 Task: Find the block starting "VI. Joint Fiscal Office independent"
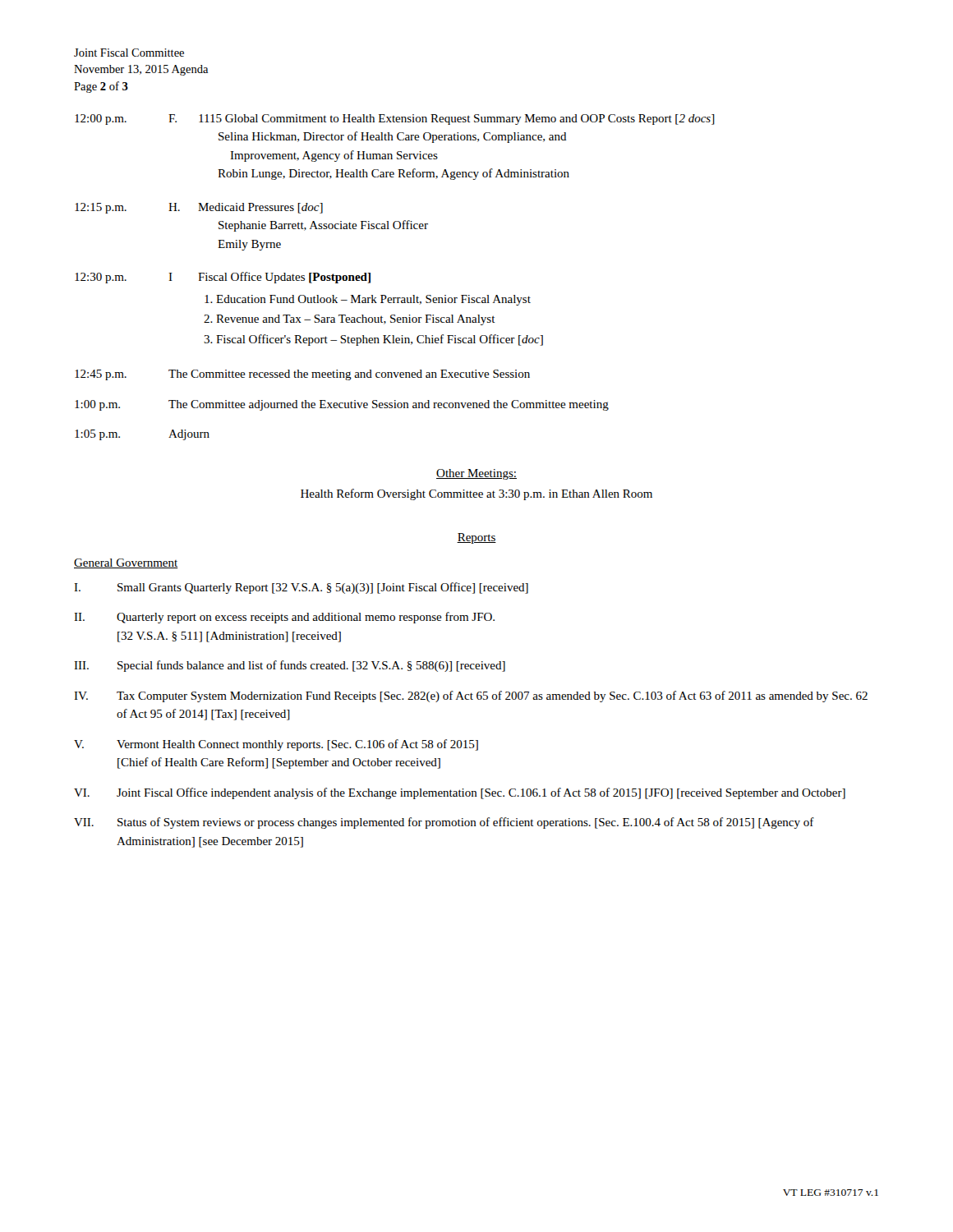[x=476, y=793]
